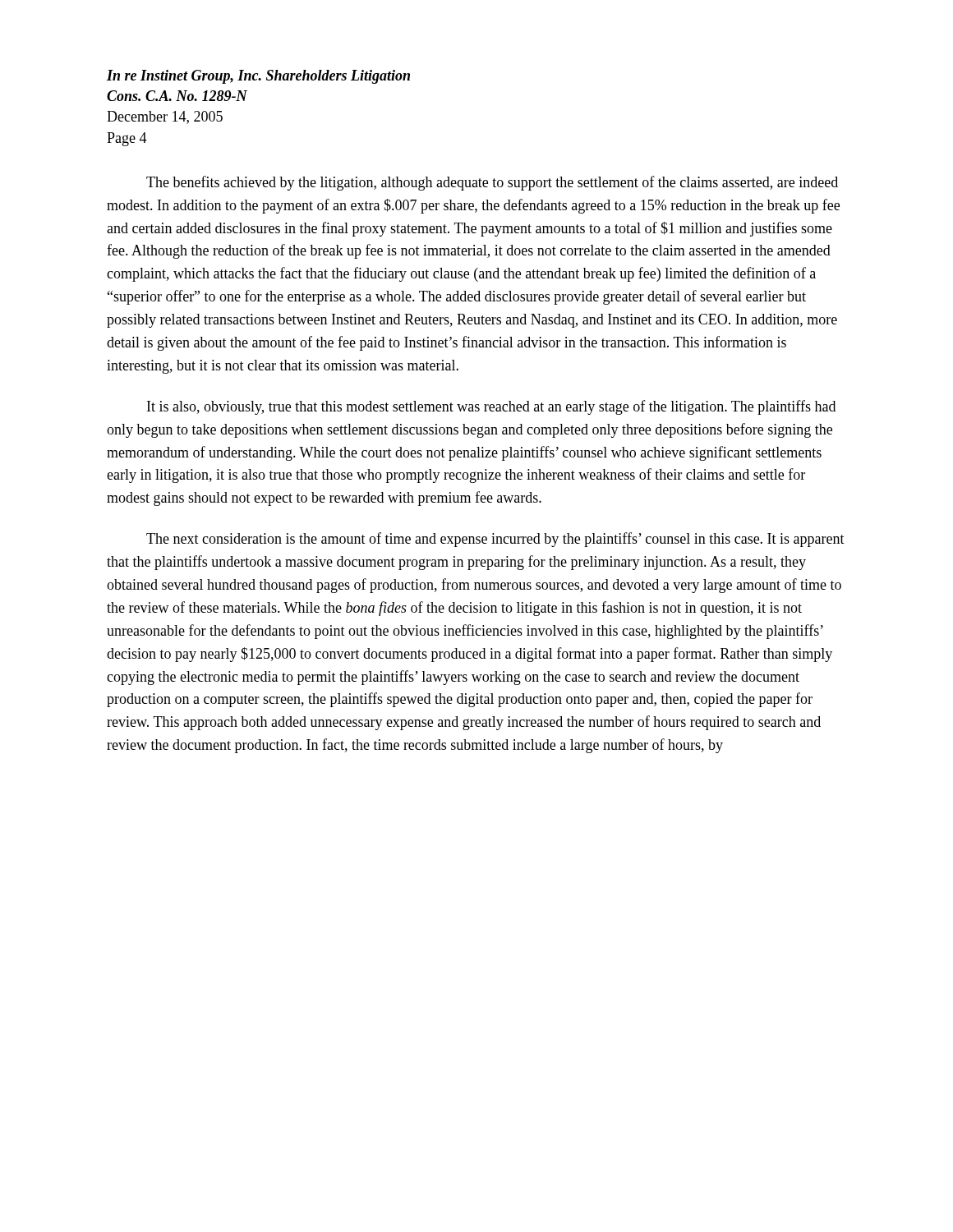Screen dimensions: 1232x953
Task: Locate the block starting "It is also, obviously, true that this modest"
Action: (471, 452)
